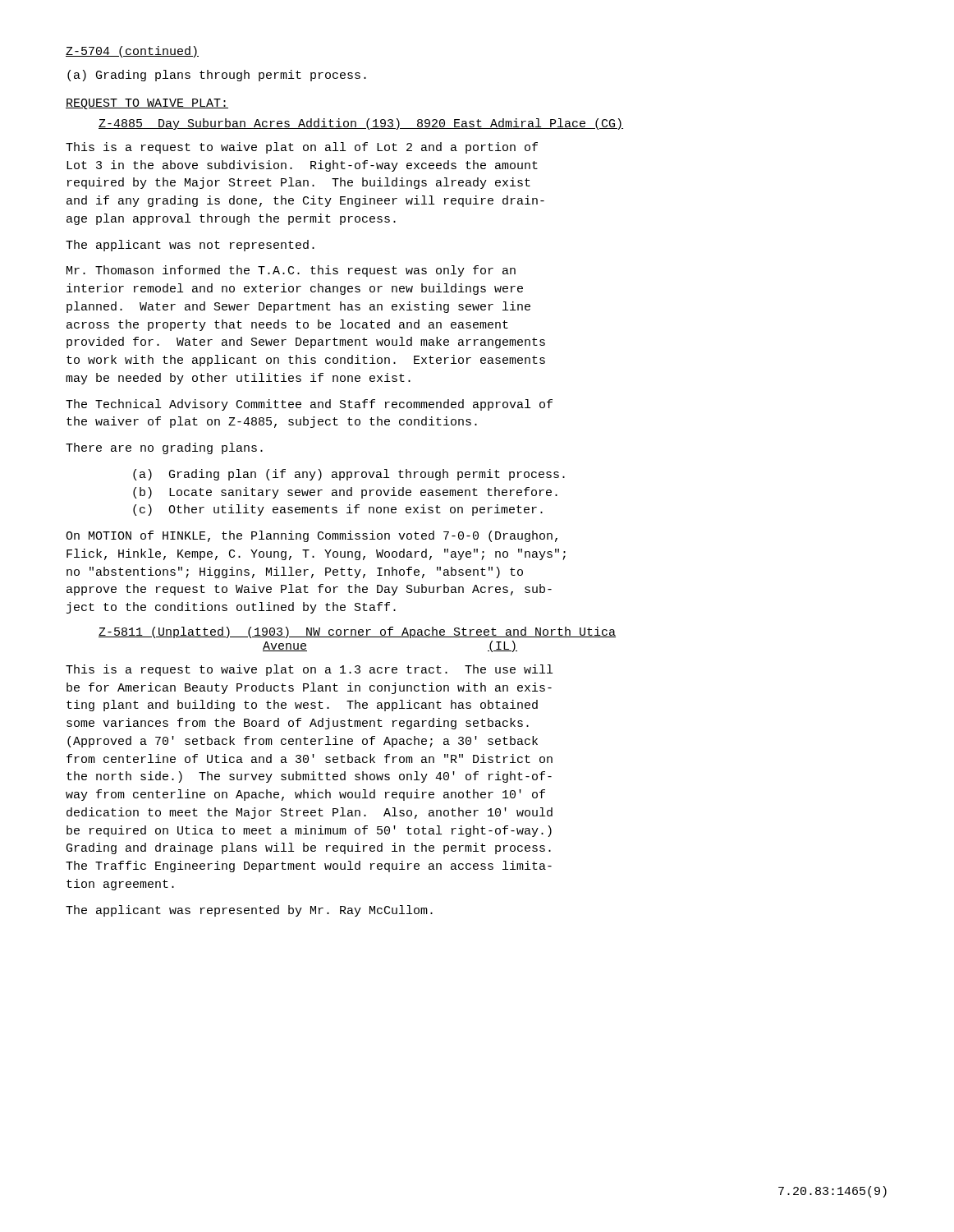Point to the element starting "(b) Locate sanitary sewer and"
Viewport: 954px width, 1232px height.
coord(346,493)
